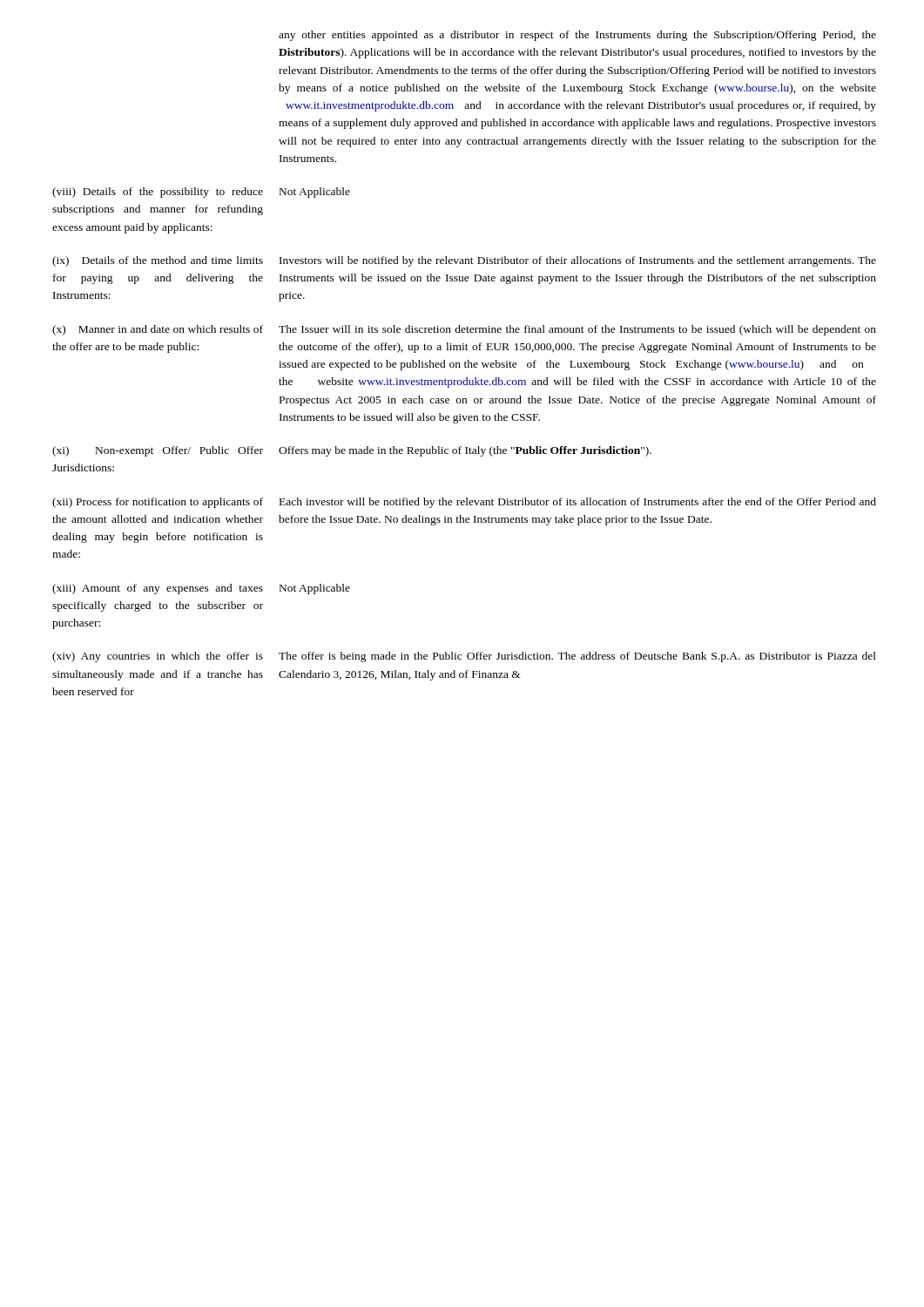This screenshot has width=924, height=1307.
Task: Locate the block of text that opens with "(xiv) Any countries in"
Action: click(x=158, y=673)
